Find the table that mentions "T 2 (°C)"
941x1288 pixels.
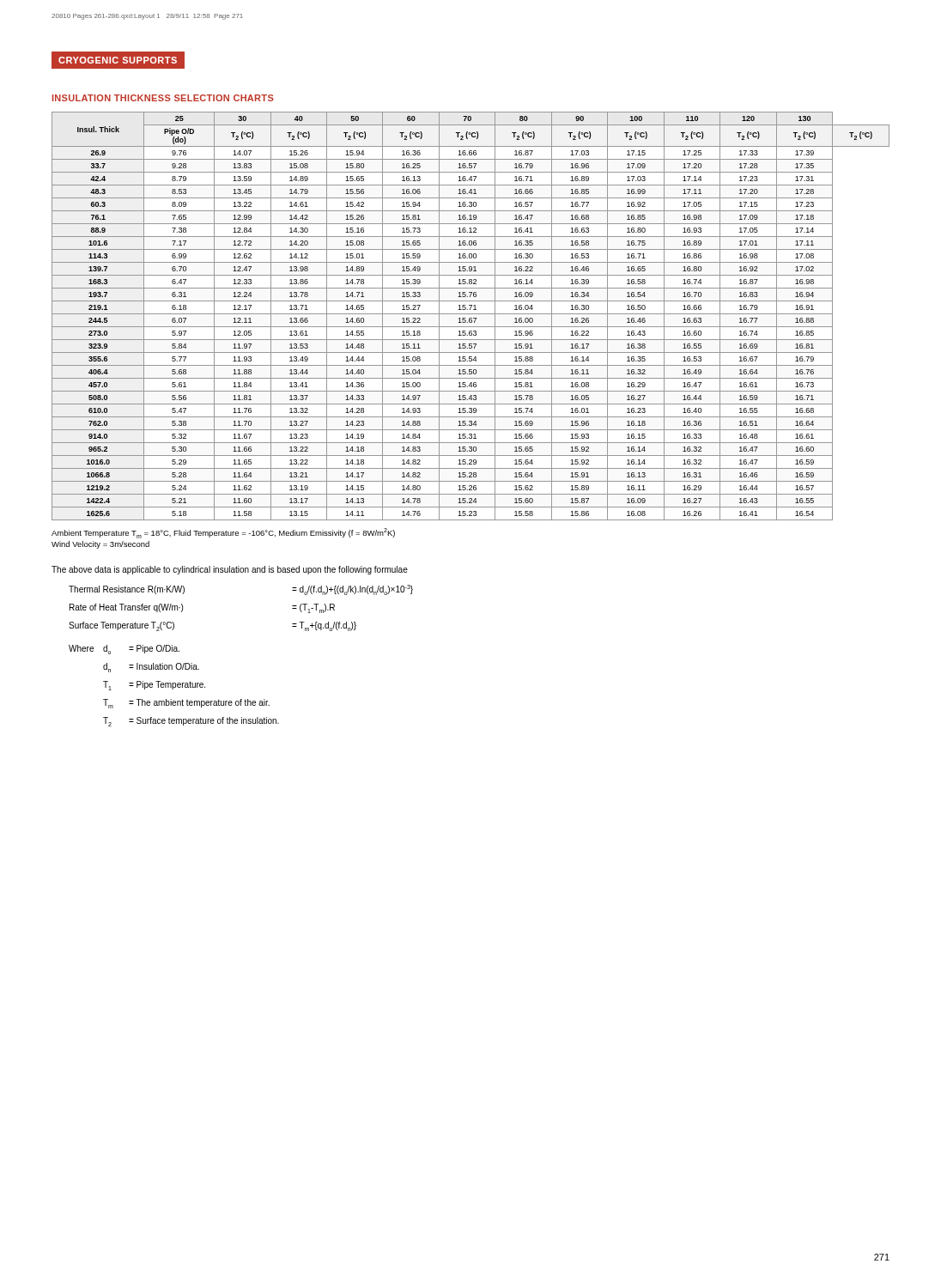pos(470,316)
